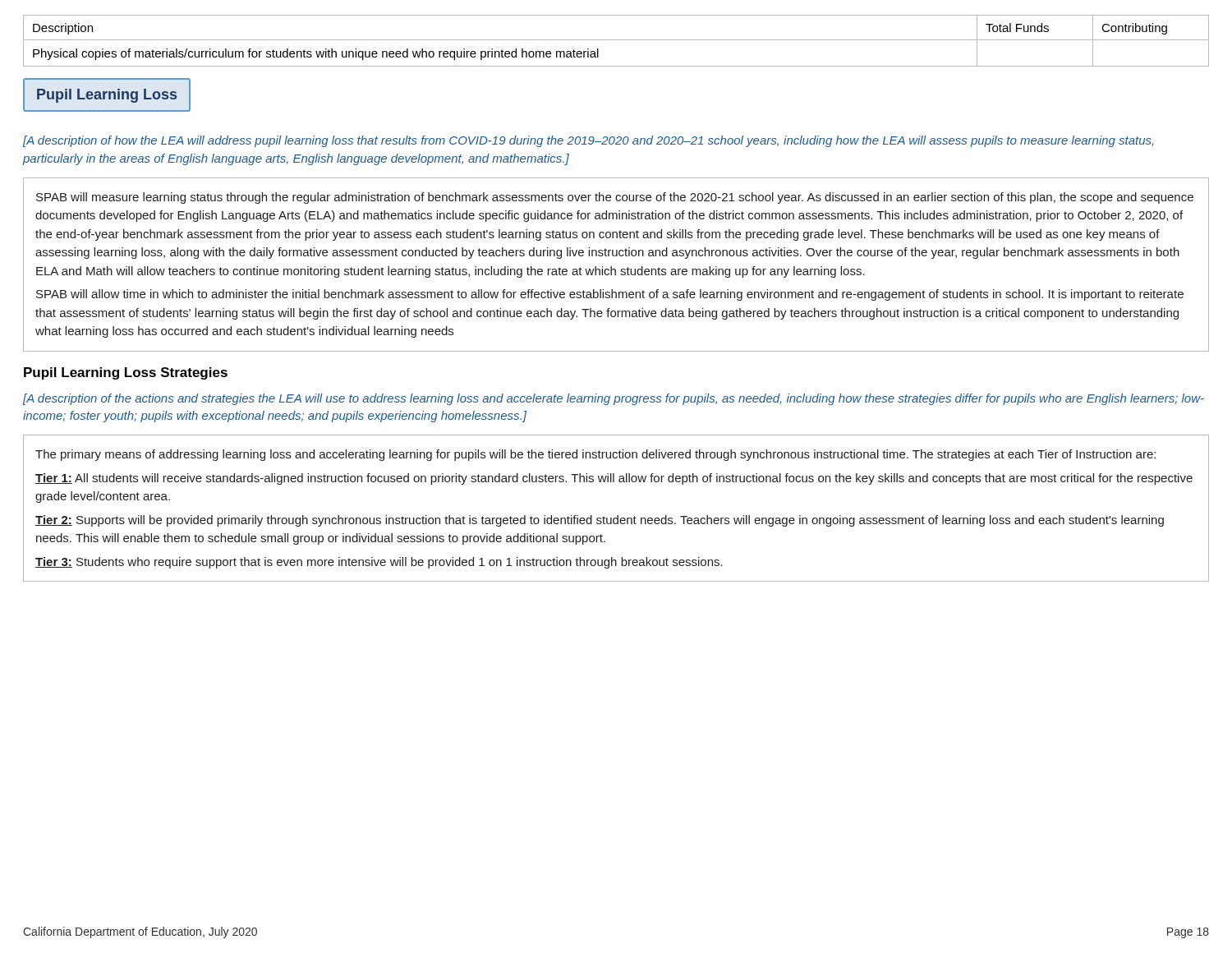Click on the table containing "Physical copies of"
Image resolution: width=1232 pixels, height=953 pixels.
(x=616, y=41)
